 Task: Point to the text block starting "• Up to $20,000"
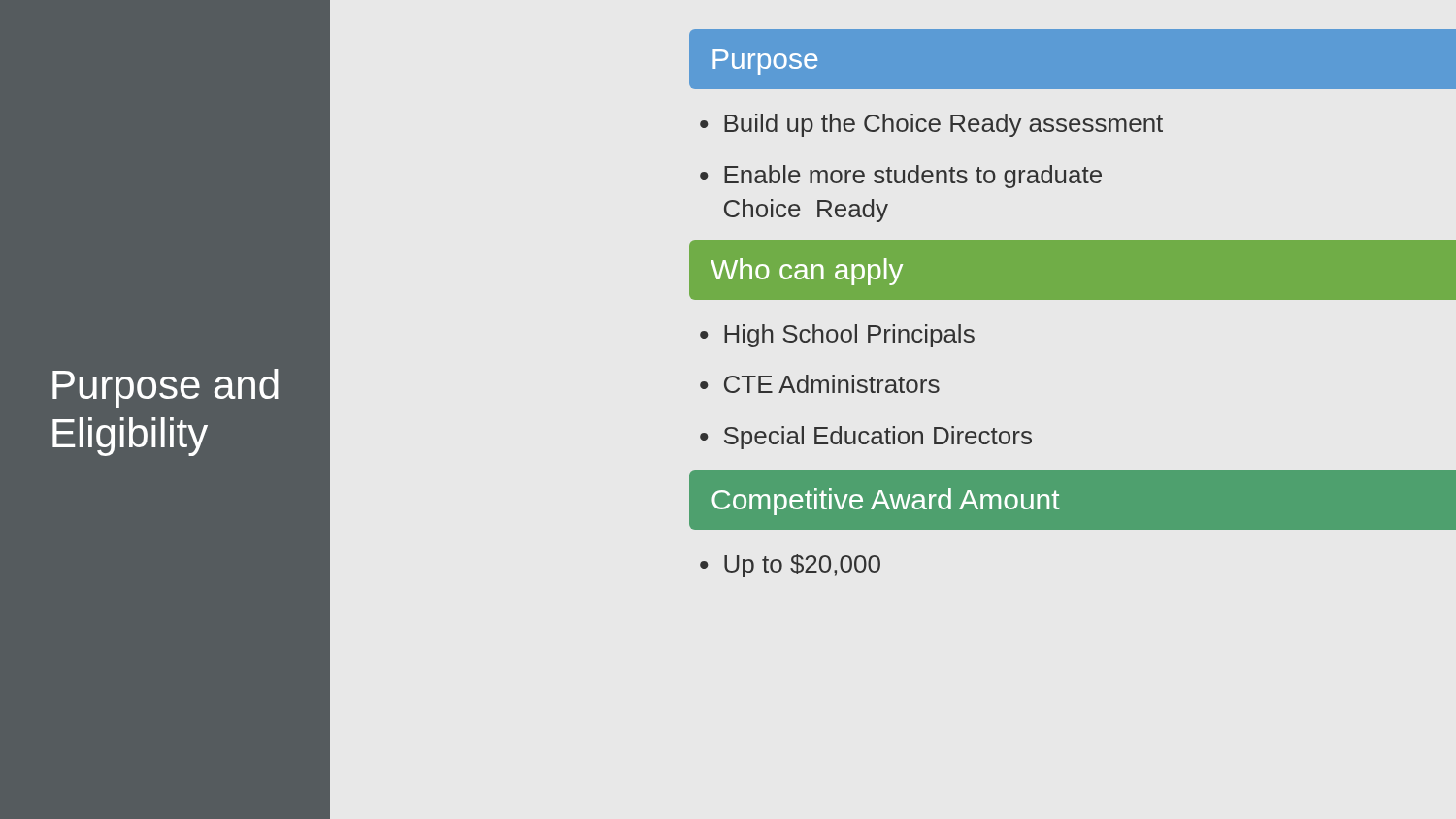(790, 566)
